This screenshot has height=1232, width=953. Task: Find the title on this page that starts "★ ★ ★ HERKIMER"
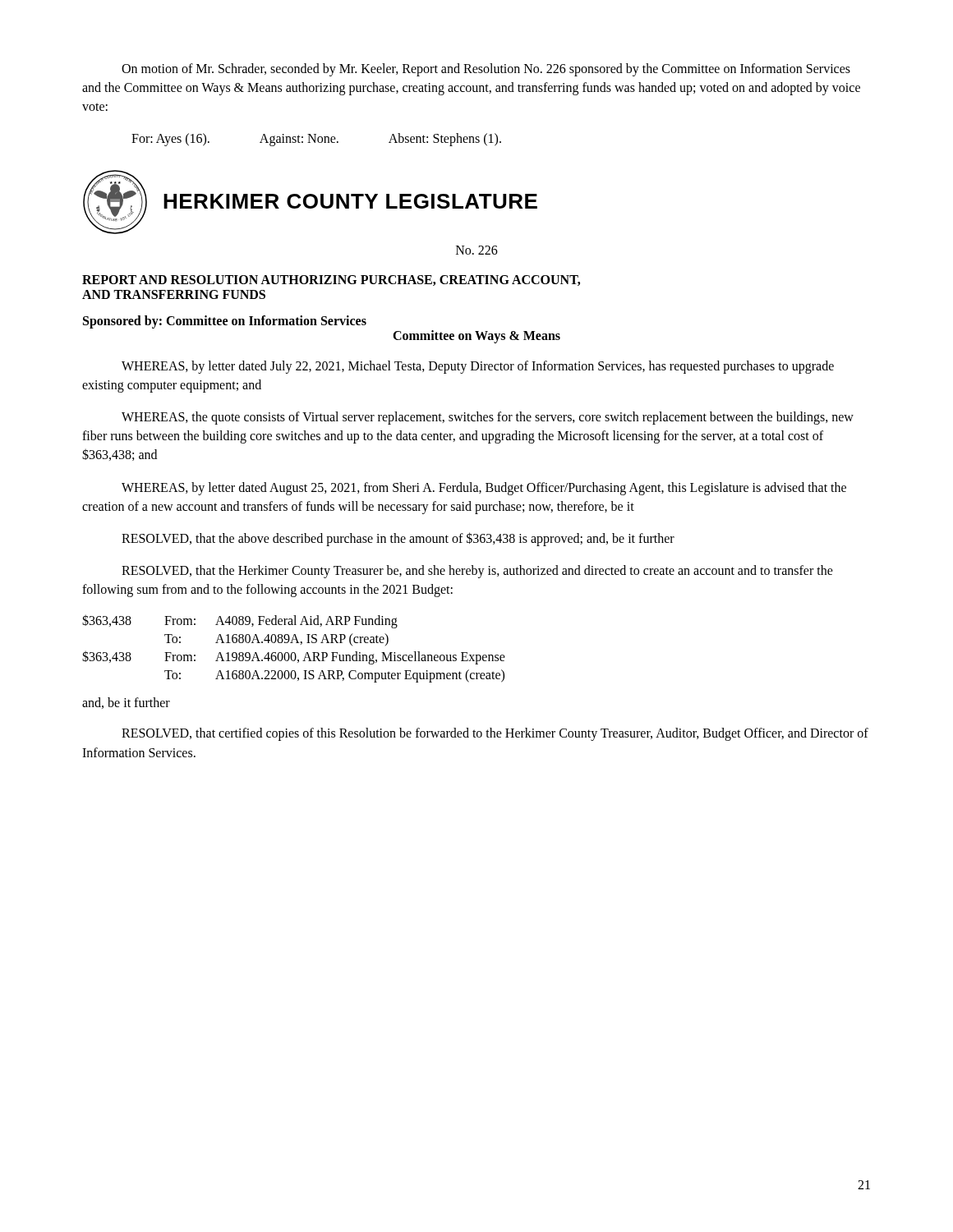(x=310, y=202)
